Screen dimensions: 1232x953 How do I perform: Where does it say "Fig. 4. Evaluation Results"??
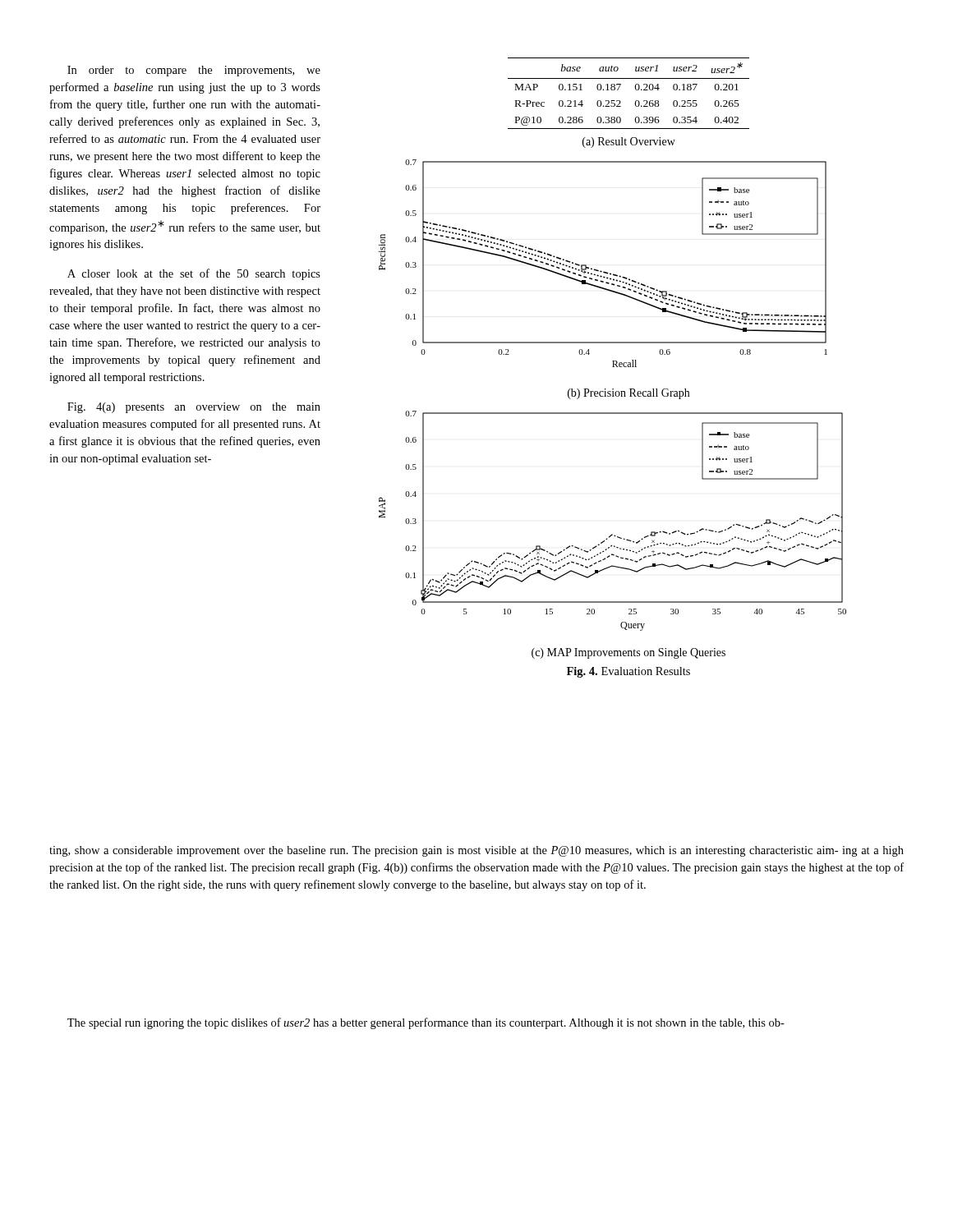(x=629, y=671)
